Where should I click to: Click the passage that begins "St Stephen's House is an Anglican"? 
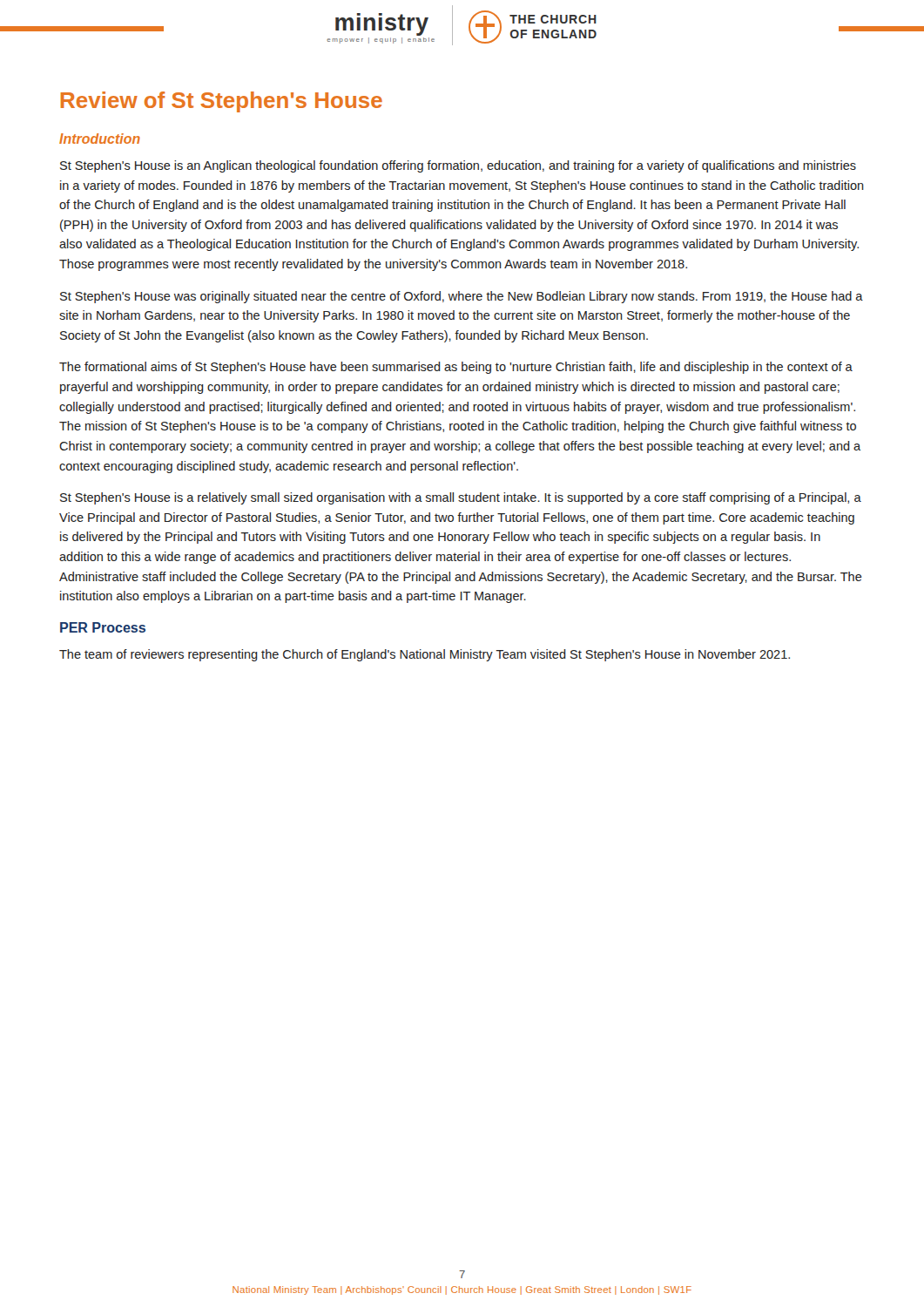coord(462,215)
